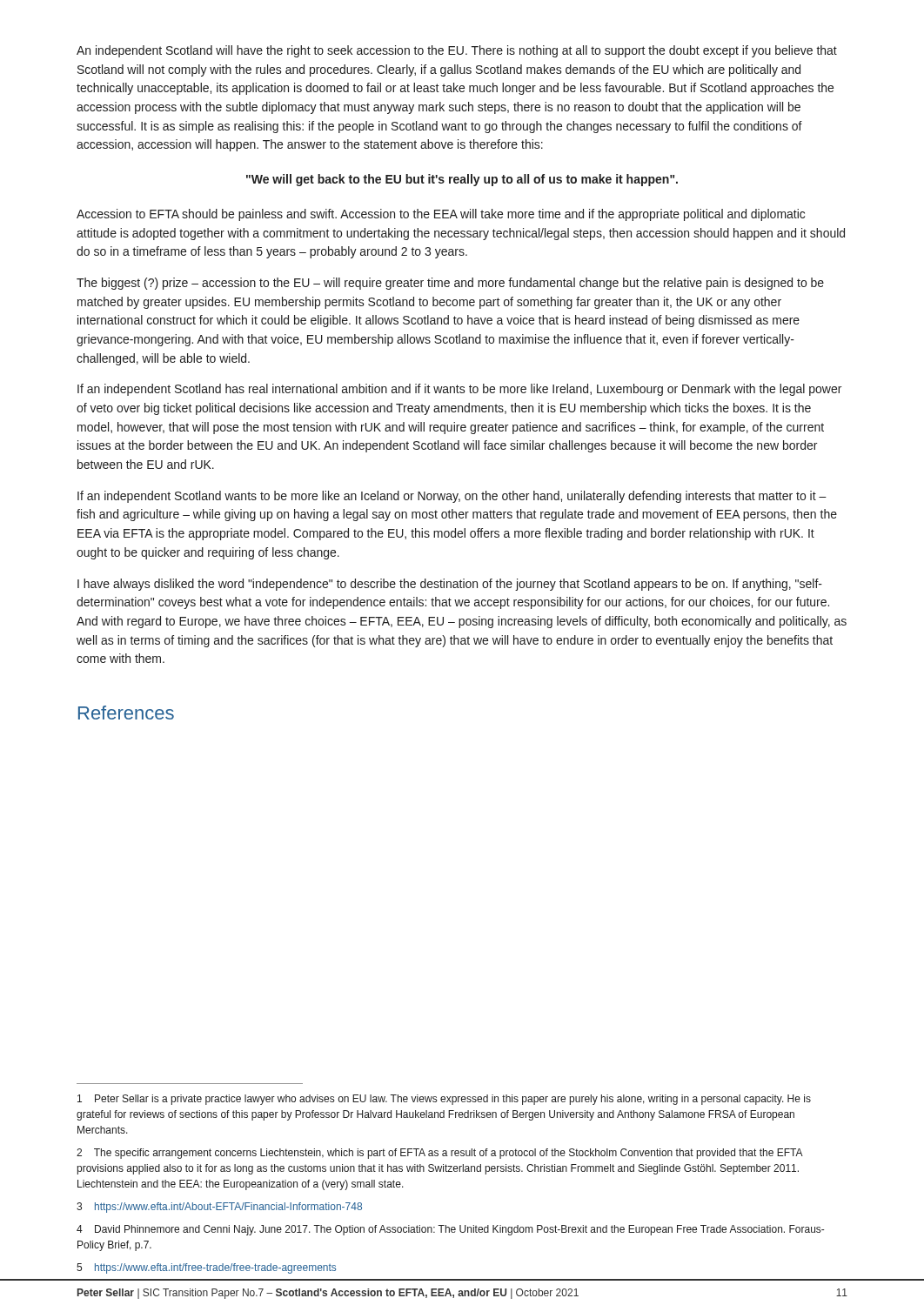This screenshot has height=1305, width=924.
Task: Click on the footnote containing "2 The specific arrangement concerns Liechtenstein, which"
Action: tap(439, 1168)
